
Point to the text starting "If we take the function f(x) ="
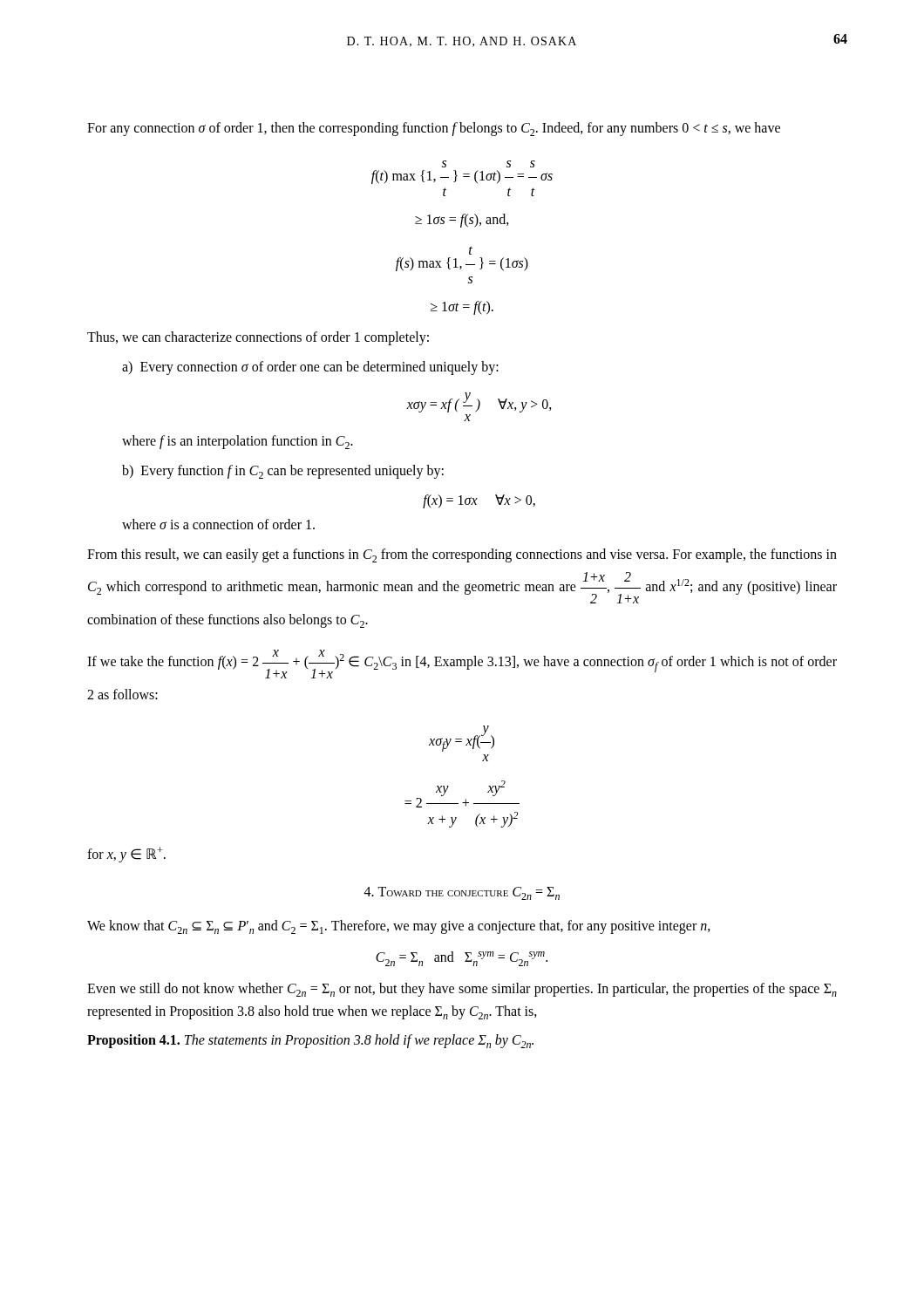[x=462, y=673]
